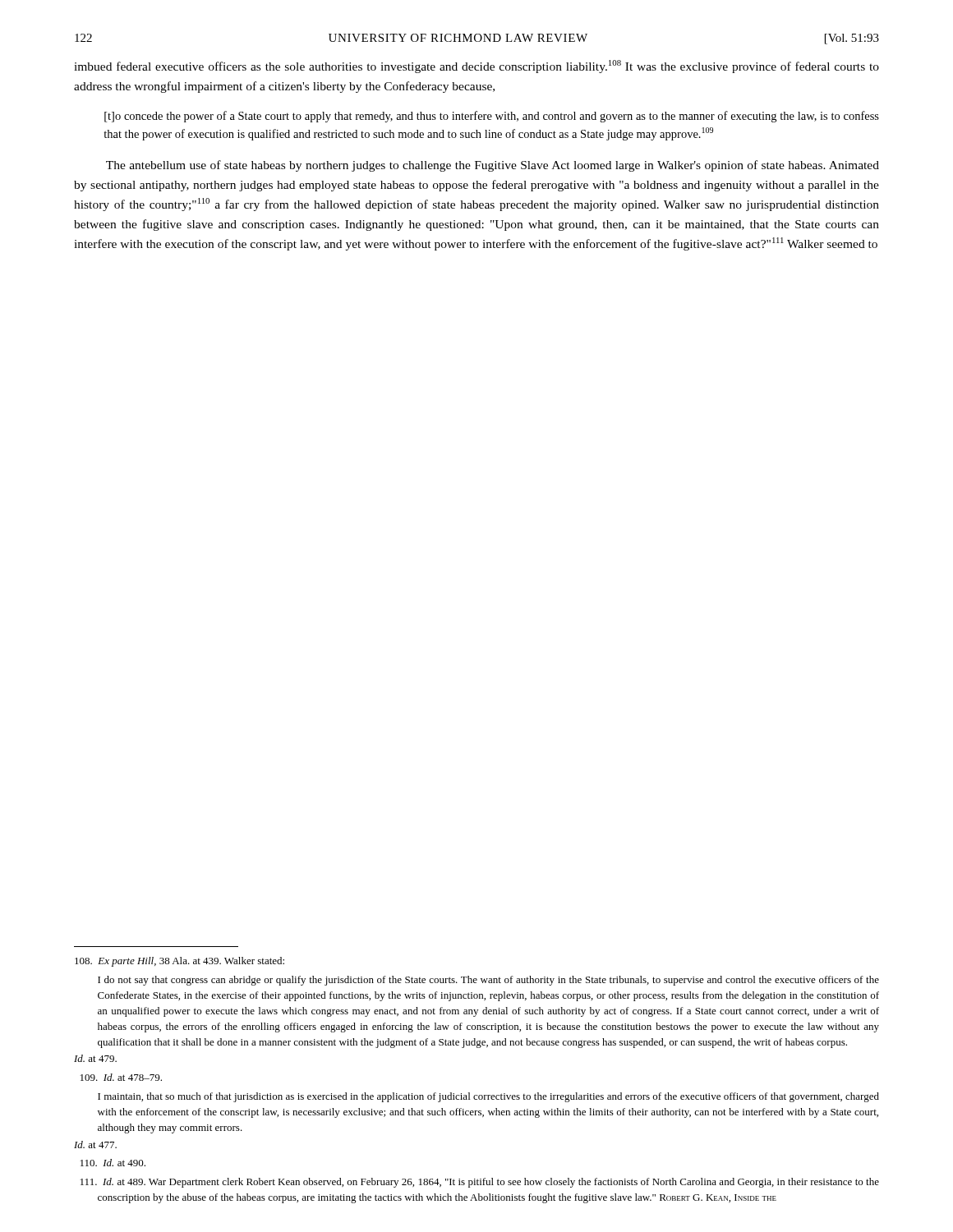Click on the text block with the text "imbued federal executive officers as the"
953x1232 pixels.
(476, 76)
